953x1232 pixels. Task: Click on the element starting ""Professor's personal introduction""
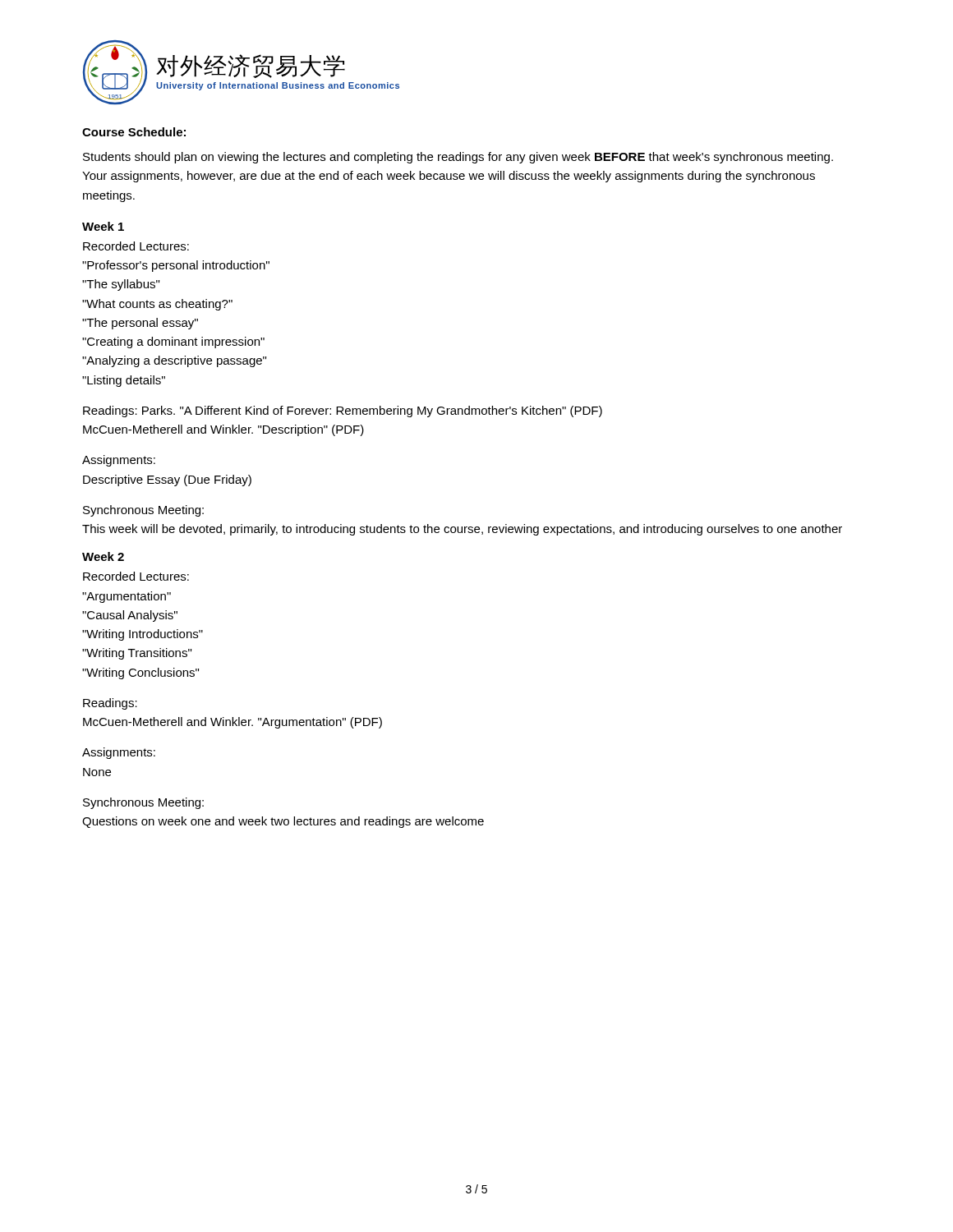pyautogui.click(x=176, y=265)
